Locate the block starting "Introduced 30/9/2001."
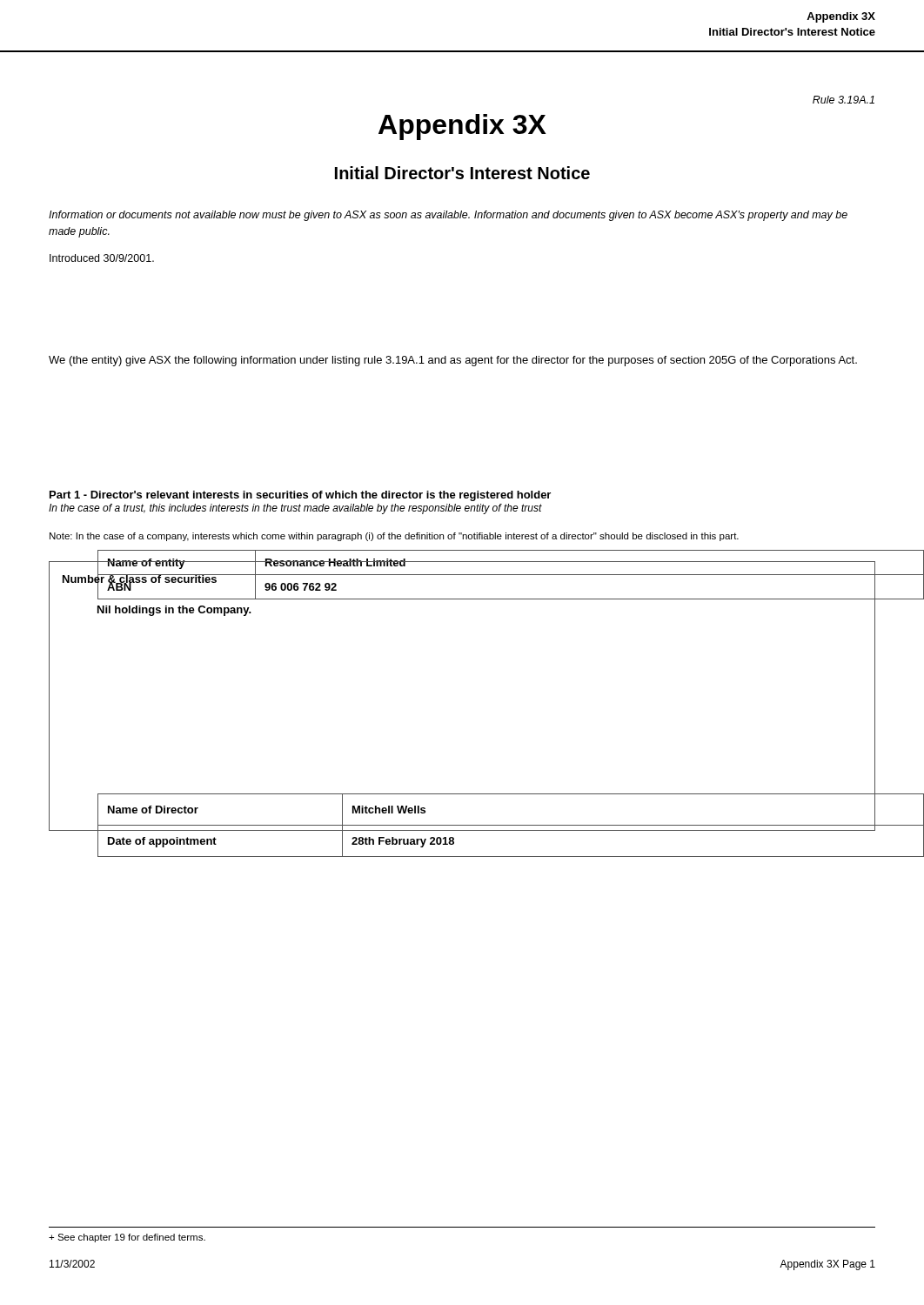 (102, 258)
